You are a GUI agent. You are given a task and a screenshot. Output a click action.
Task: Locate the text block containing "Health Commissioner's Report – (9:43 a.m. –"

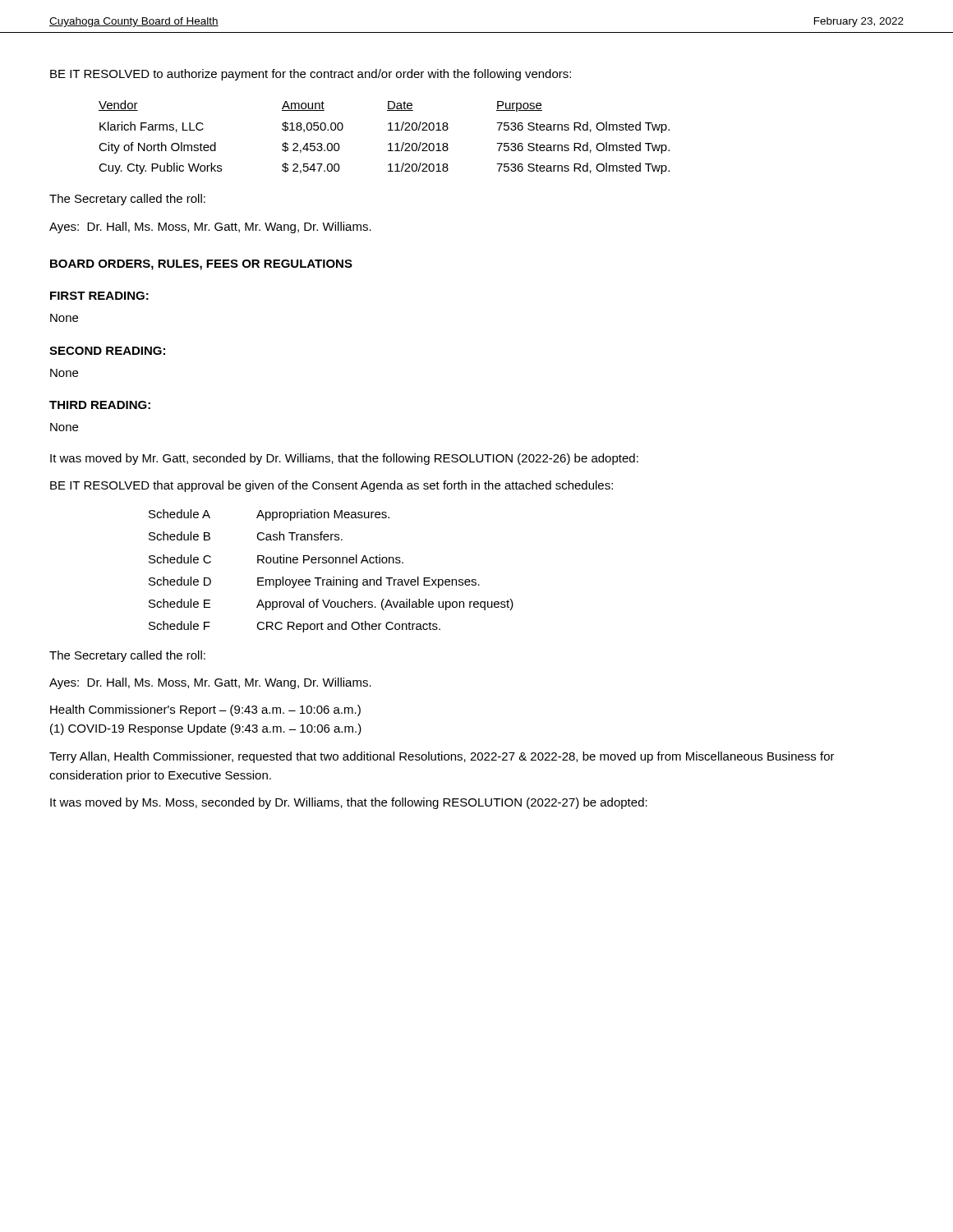click(x=205, y=719)
